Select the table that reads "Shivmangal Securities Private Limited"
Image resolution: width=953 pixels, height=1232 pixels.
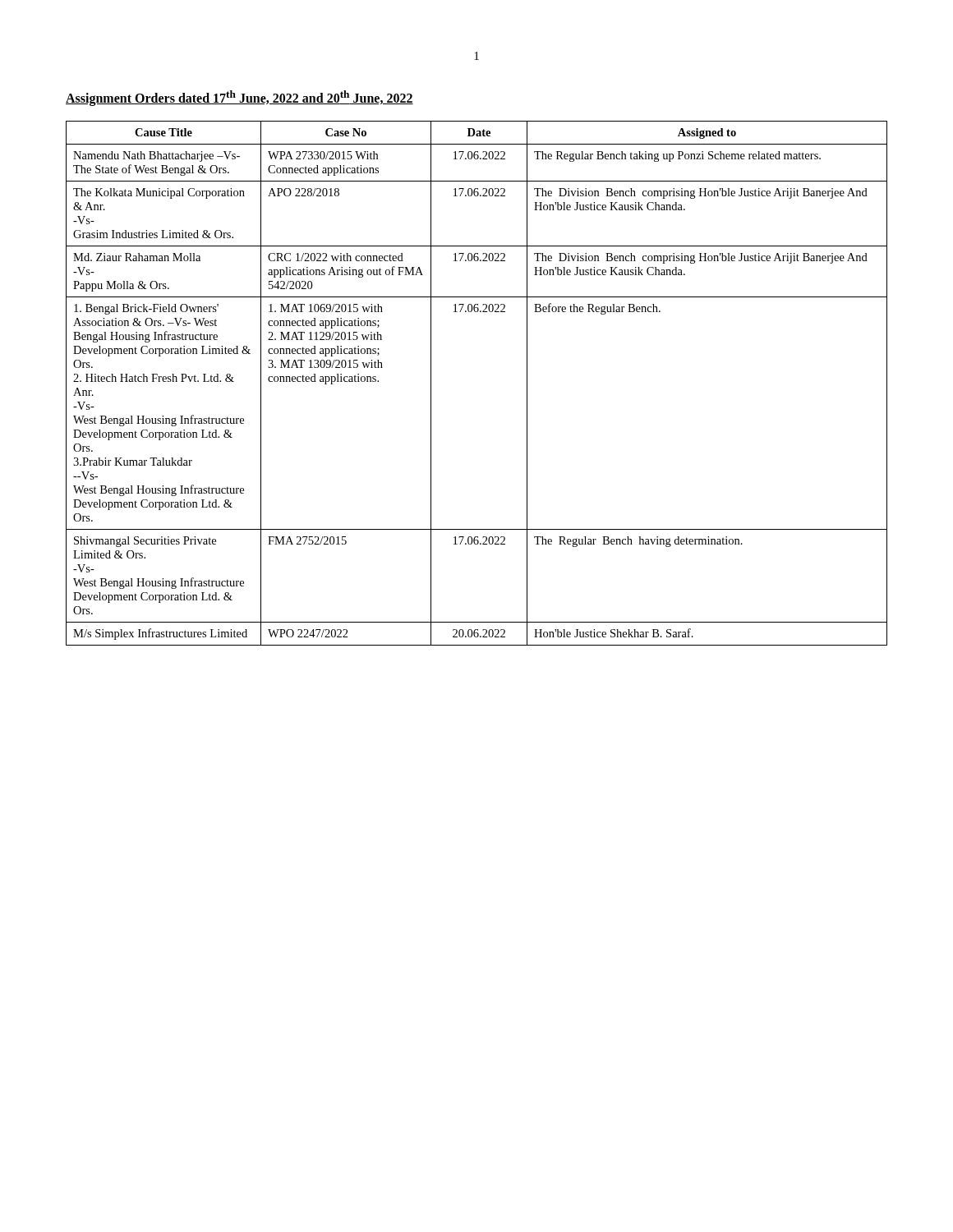tap(476, 383)
